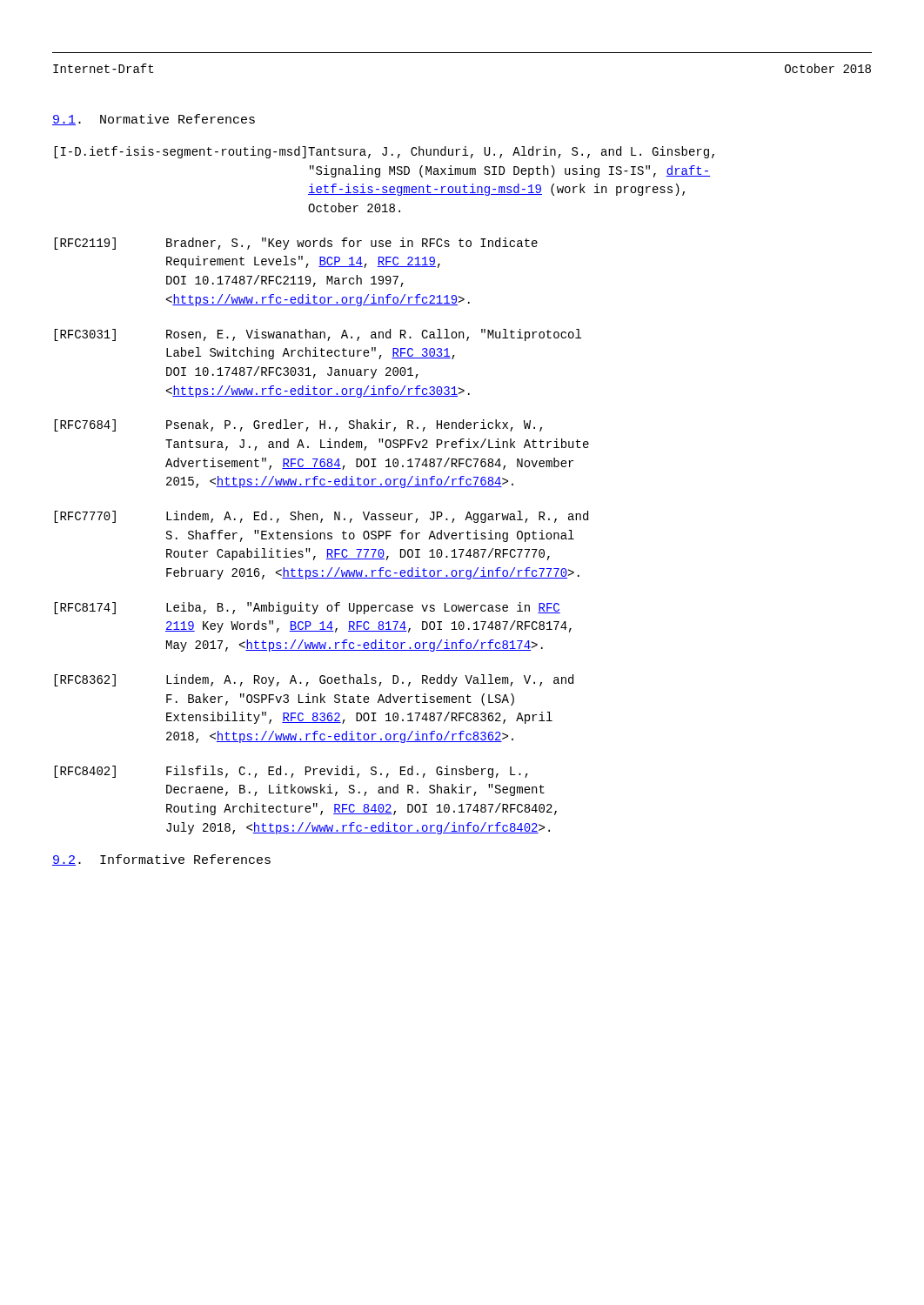Locate the list item that reads "[RFC8174] Leiba, B.,"

click(462, 628)
